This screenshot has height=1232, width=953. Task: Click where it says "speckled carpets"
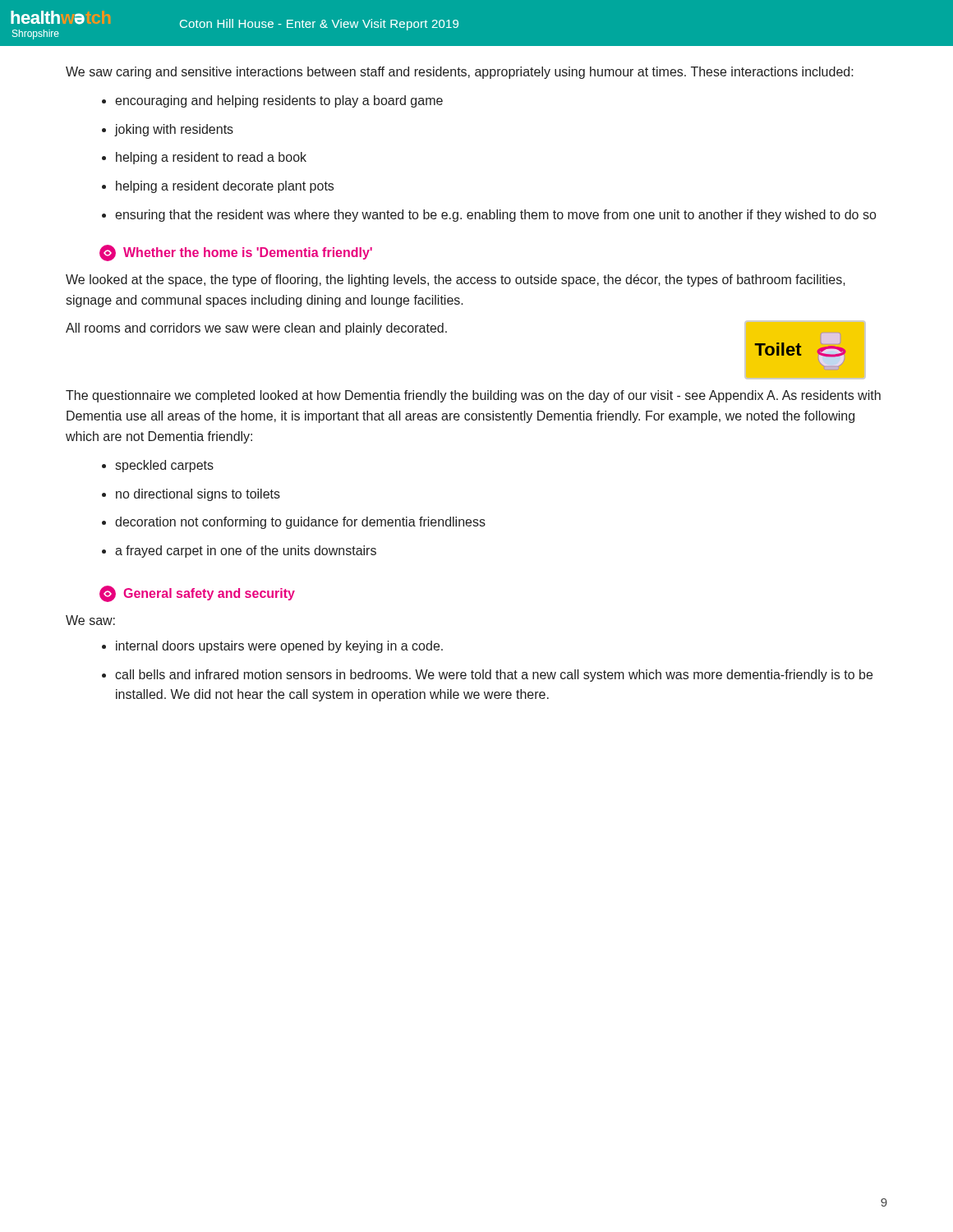pos(164,465)
